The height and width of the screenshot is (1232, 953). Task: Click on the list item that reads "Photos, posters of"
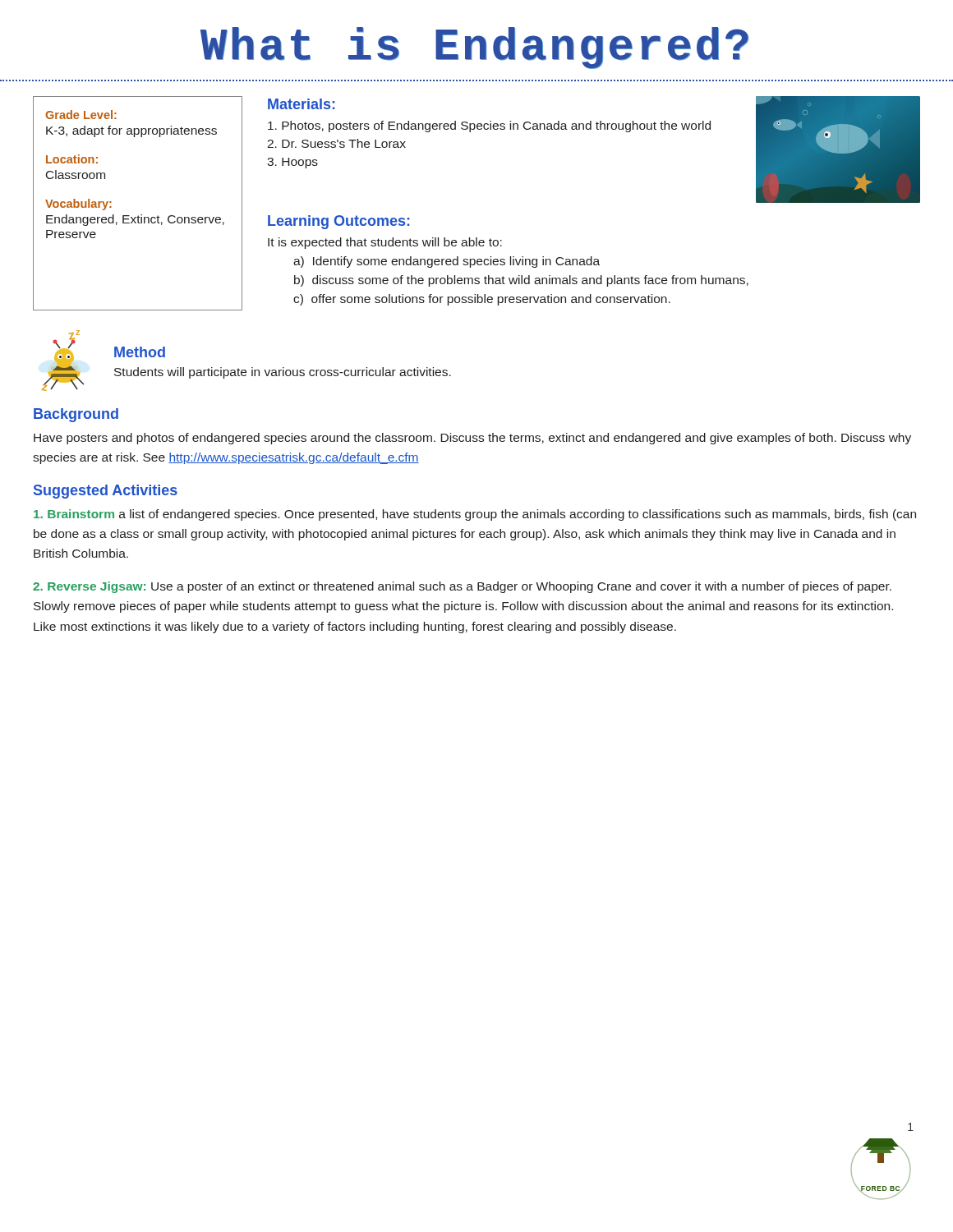click(x=489, y=126)
